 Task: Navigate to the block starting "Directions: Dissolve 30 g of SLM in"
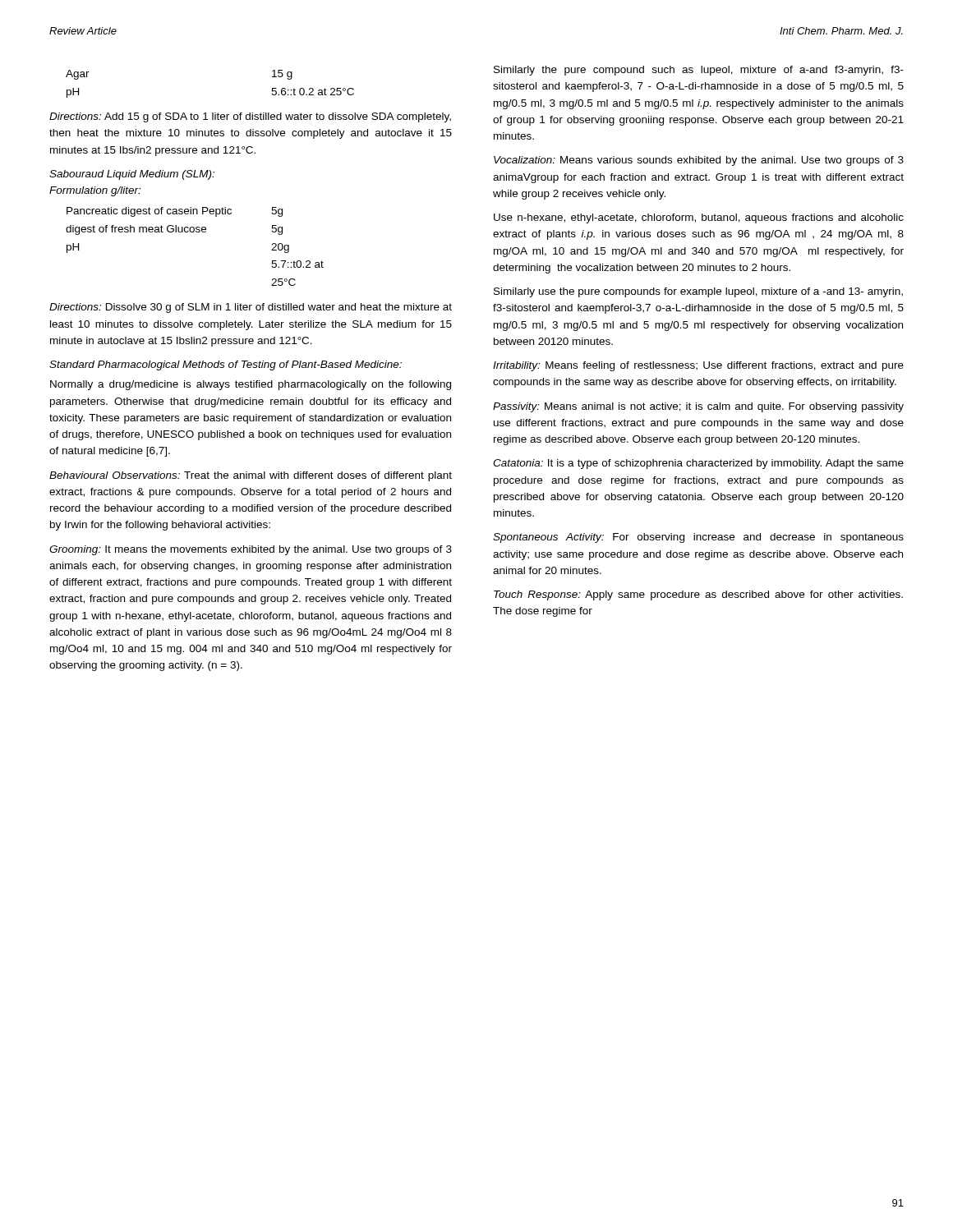[x=251, y=324]
